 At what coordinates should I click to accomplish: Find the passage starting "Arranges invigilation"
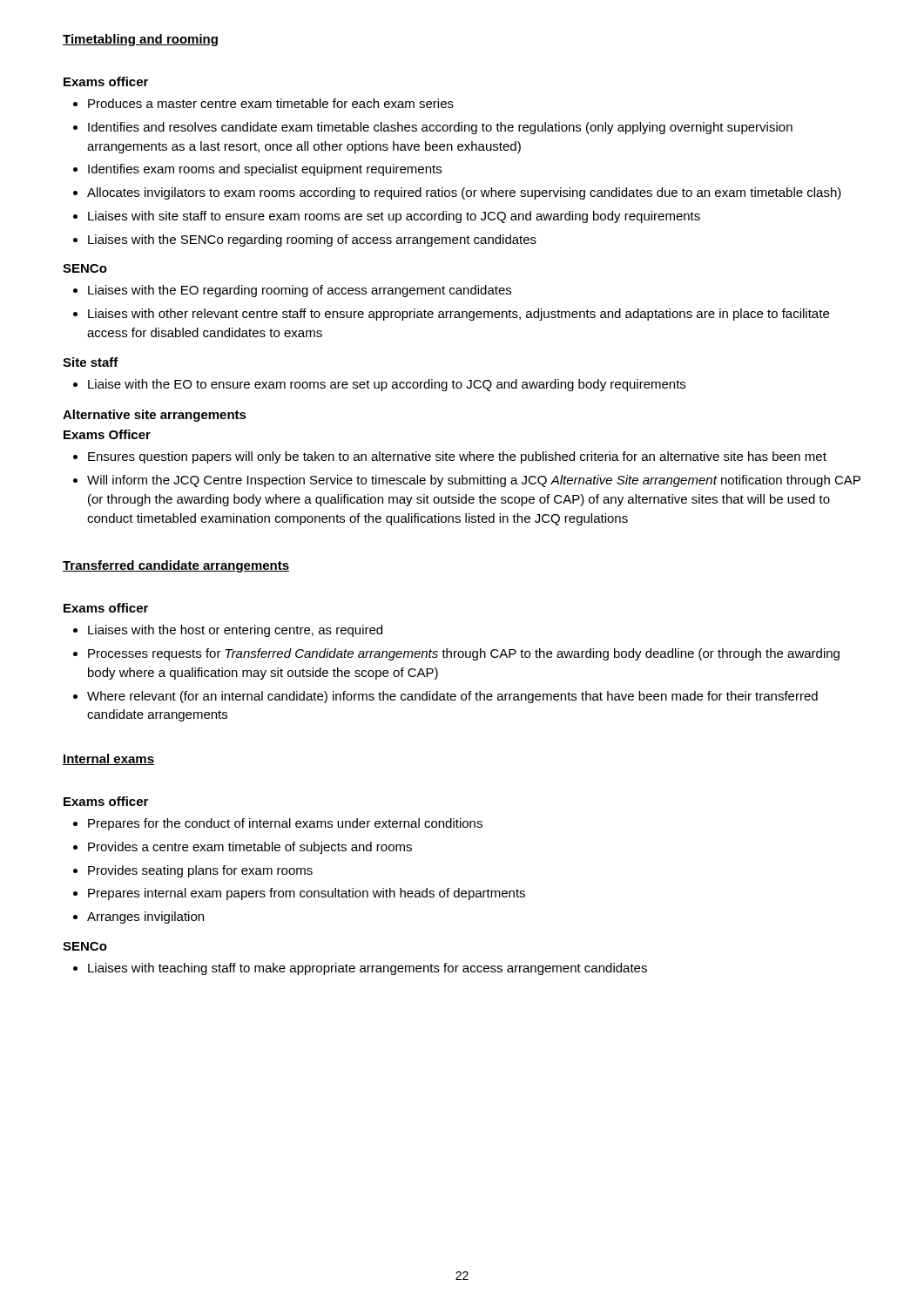[138, 918]
